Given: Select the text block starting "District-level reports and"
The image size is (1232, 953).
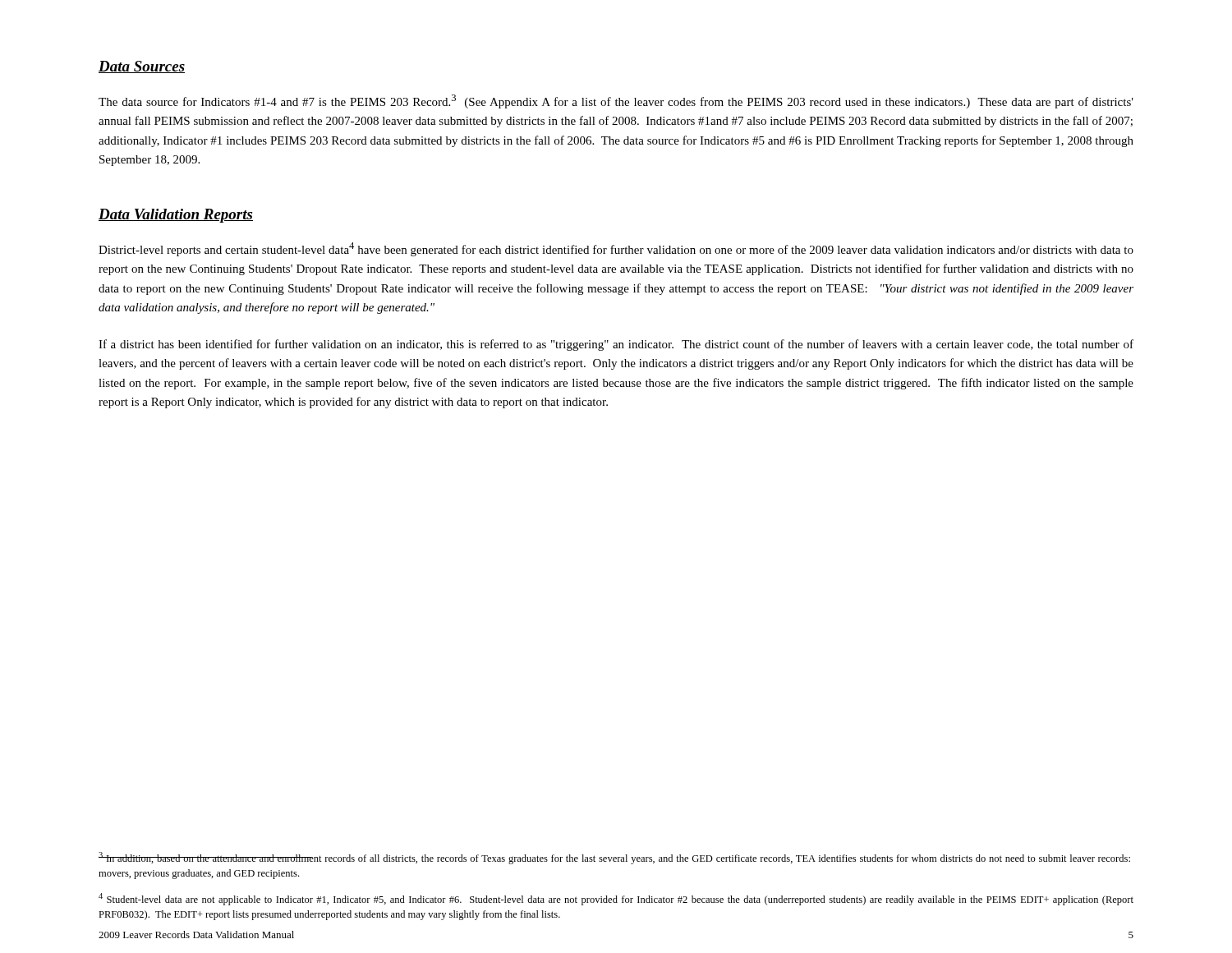Looking at the screenshot, I should pyautogui.click(x=616, y=277).
